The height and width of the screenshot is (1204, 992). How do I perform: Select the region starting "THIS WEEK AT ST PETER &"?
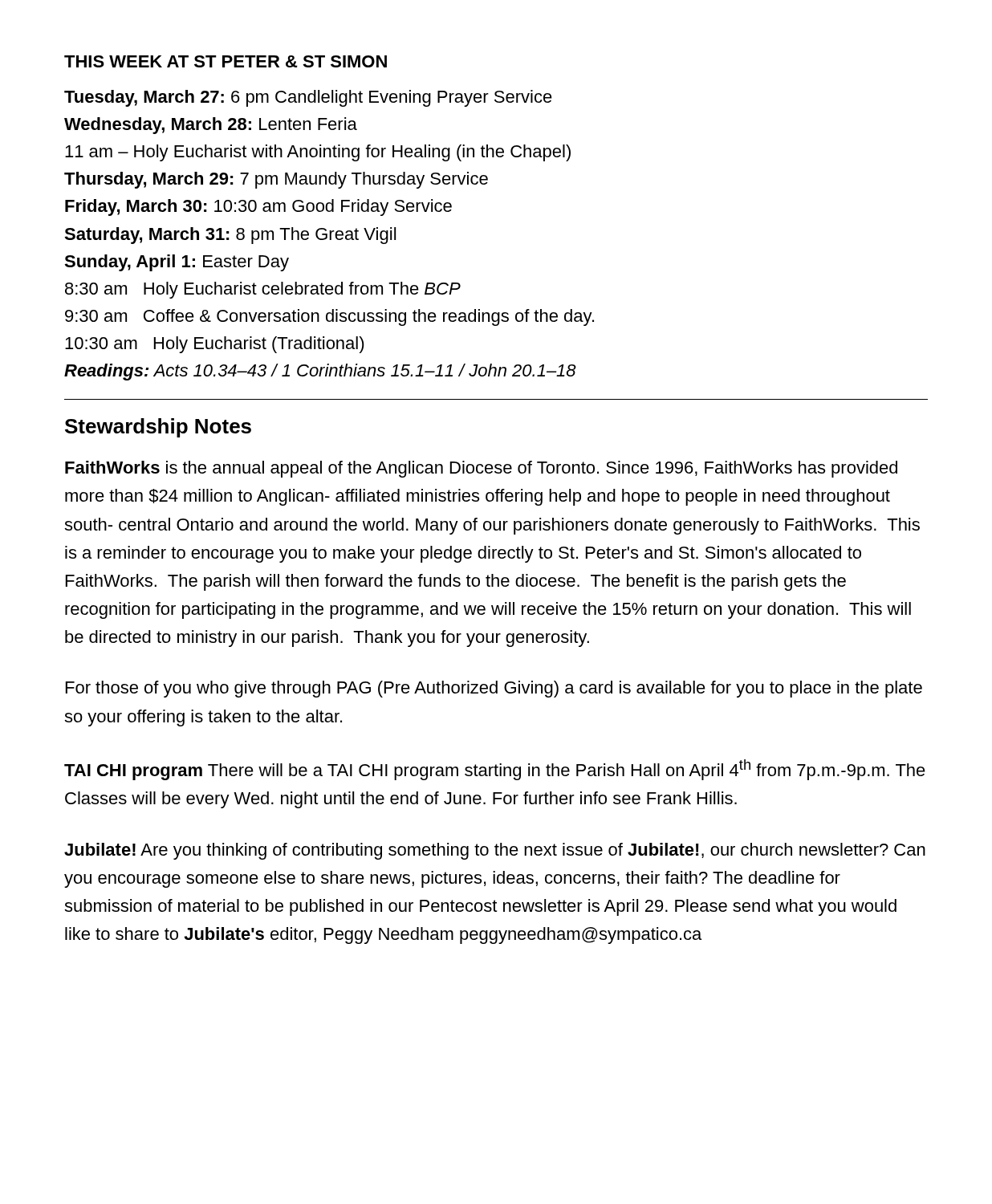(226, 62)
